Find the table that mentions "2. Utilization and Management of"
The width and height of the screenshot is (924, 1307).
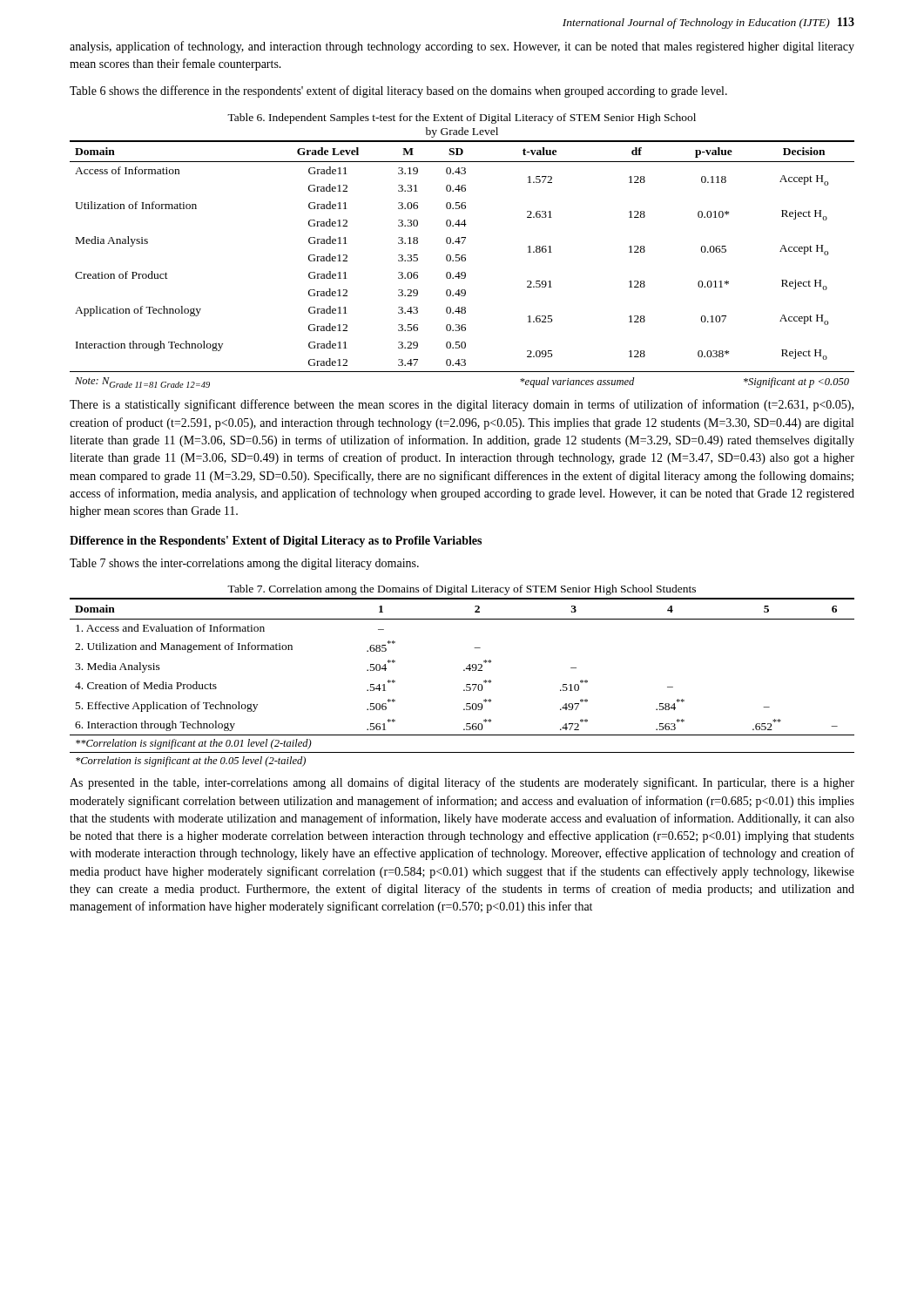462,684
